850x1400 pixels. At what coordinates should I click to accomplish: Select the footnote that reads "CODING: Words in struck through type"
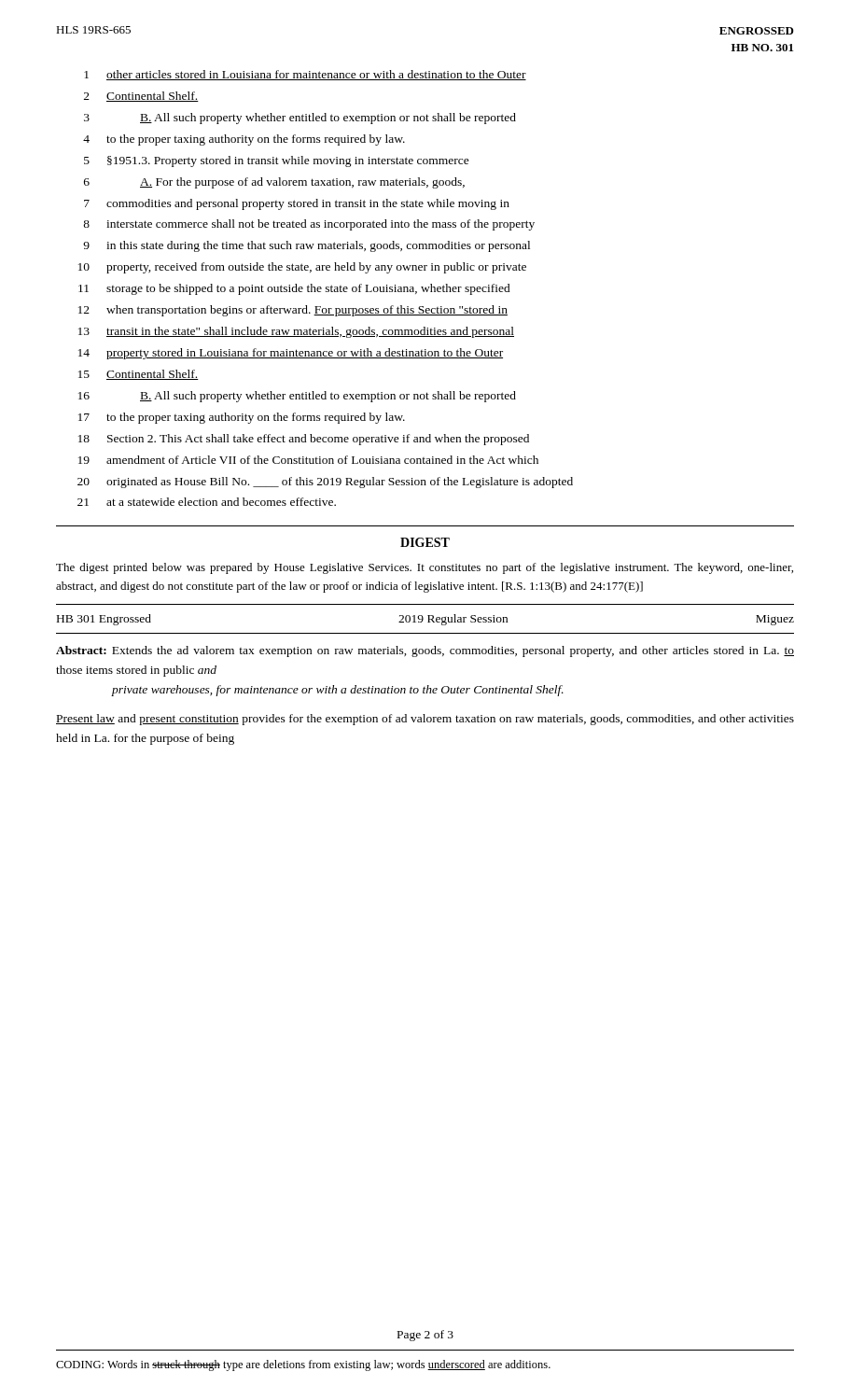303,1365
